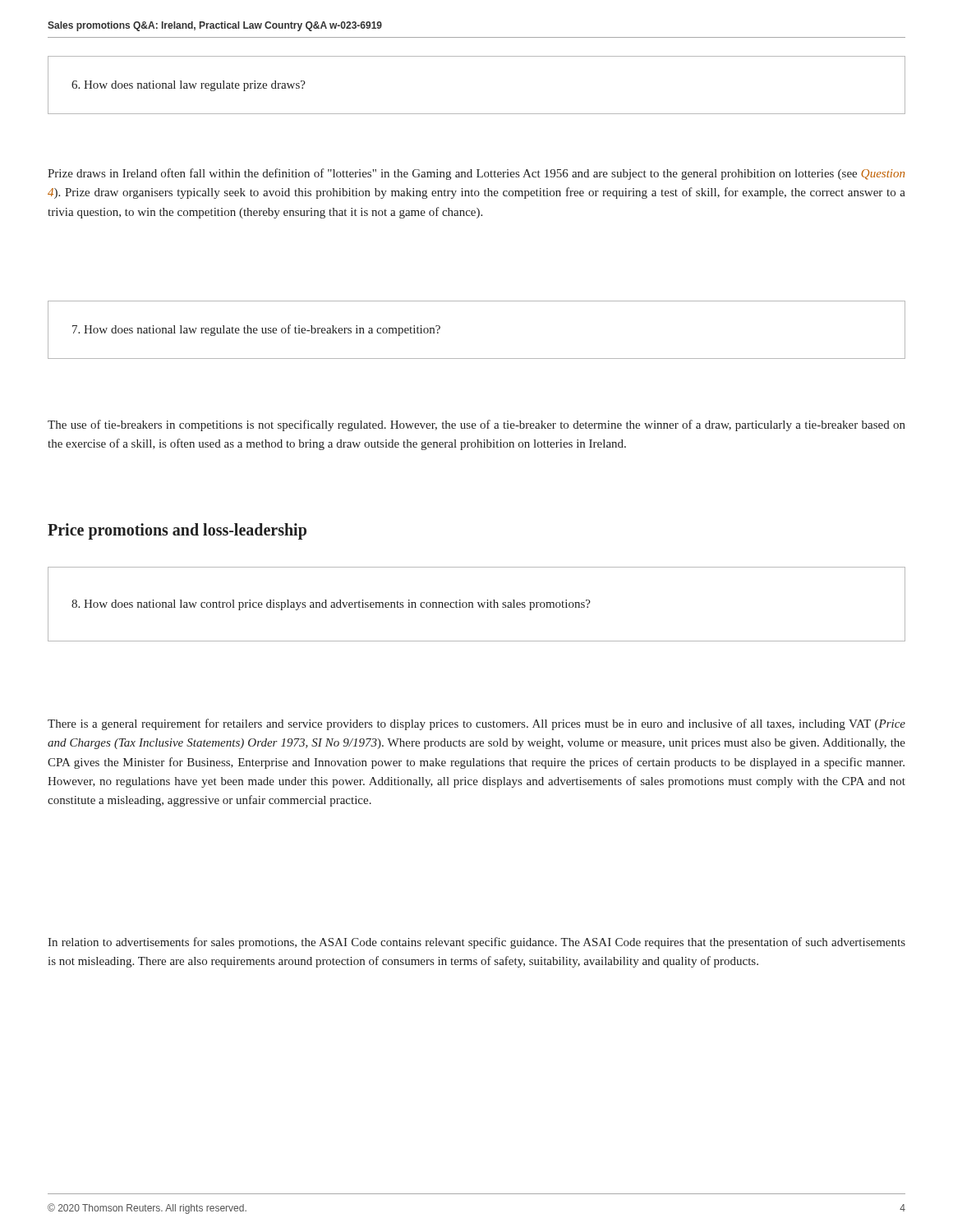
Task: Point to the text starting "In relation to advertisements for sales promotions, the"
Action: click(x=476, y=952)
